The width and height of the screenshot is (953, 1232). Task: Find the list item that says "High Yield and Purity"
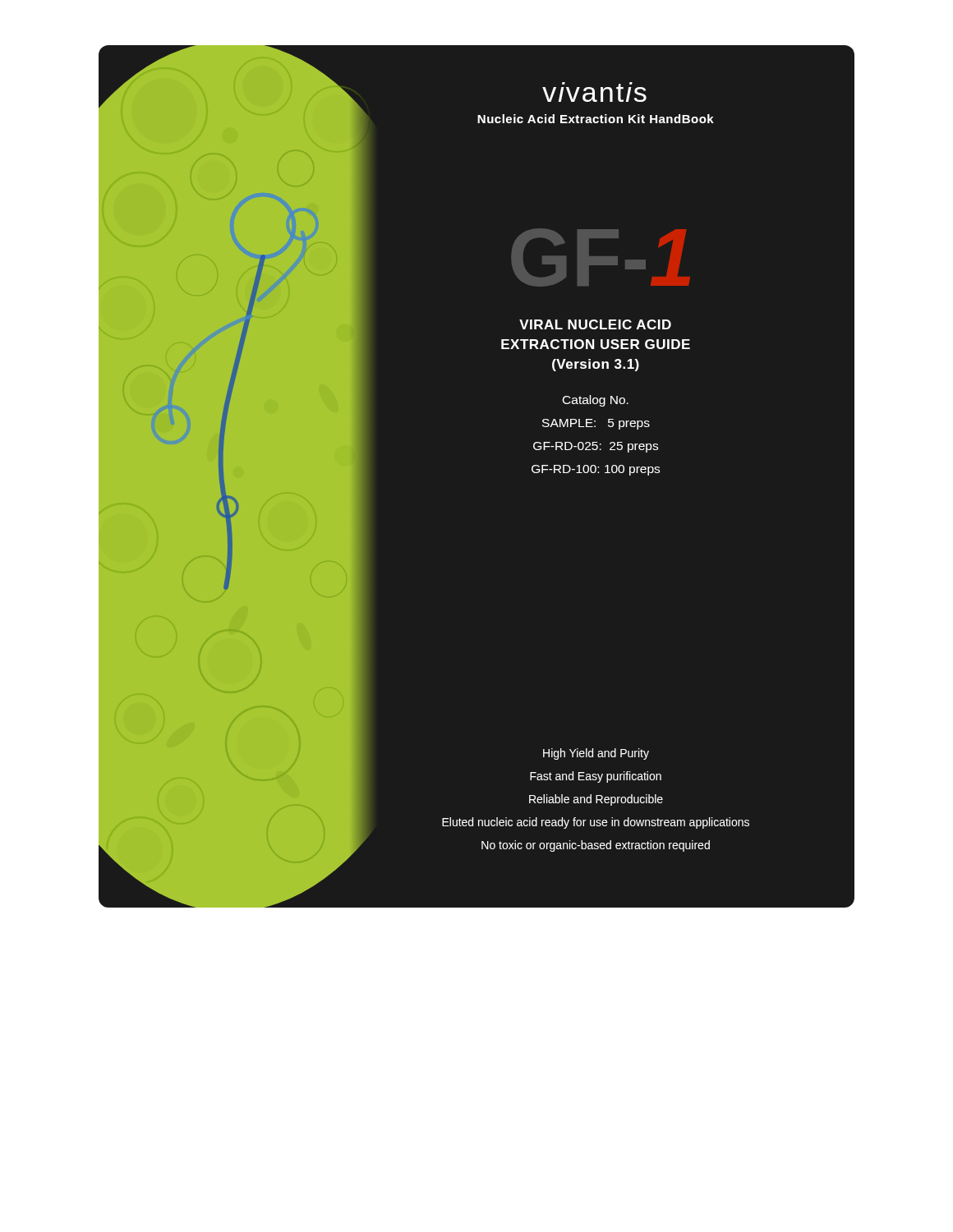[596, 753]
